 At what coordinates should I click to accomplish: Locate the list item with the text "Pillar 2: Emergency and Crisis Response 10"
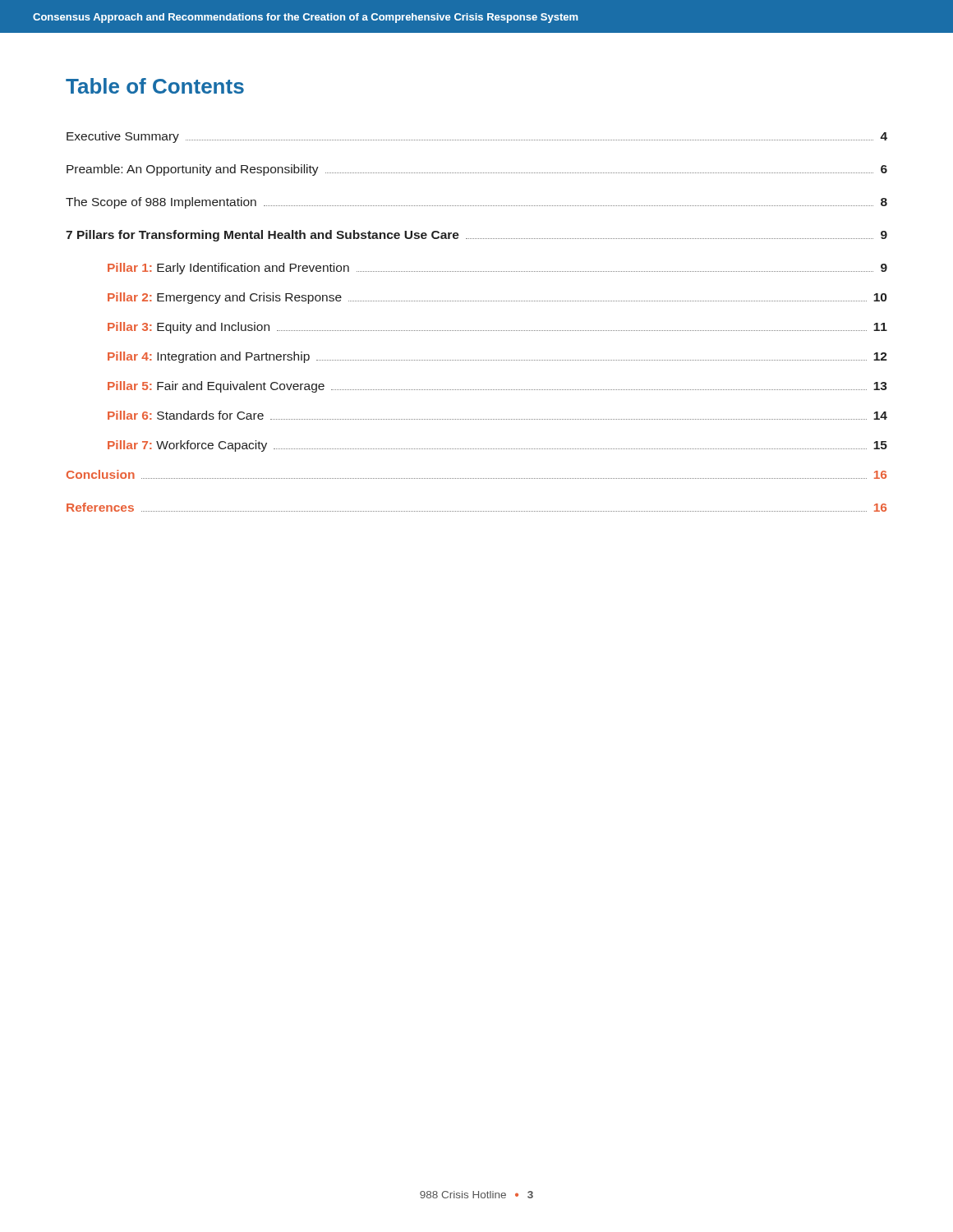point(497,297)
